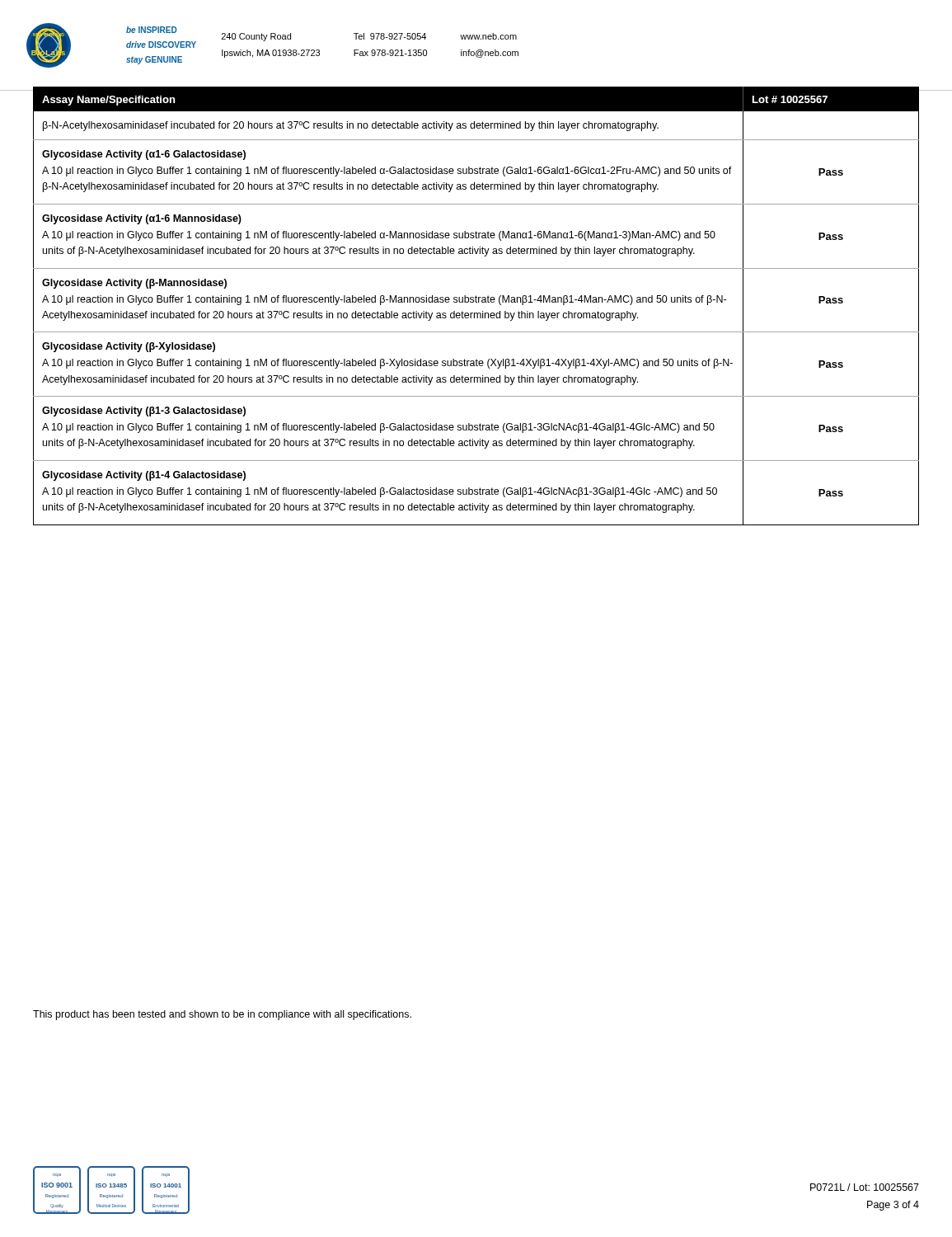This screenshot has height=1237, width=952.
Task: Select the table
Action: pyautogui.click(x=476, y=306)
